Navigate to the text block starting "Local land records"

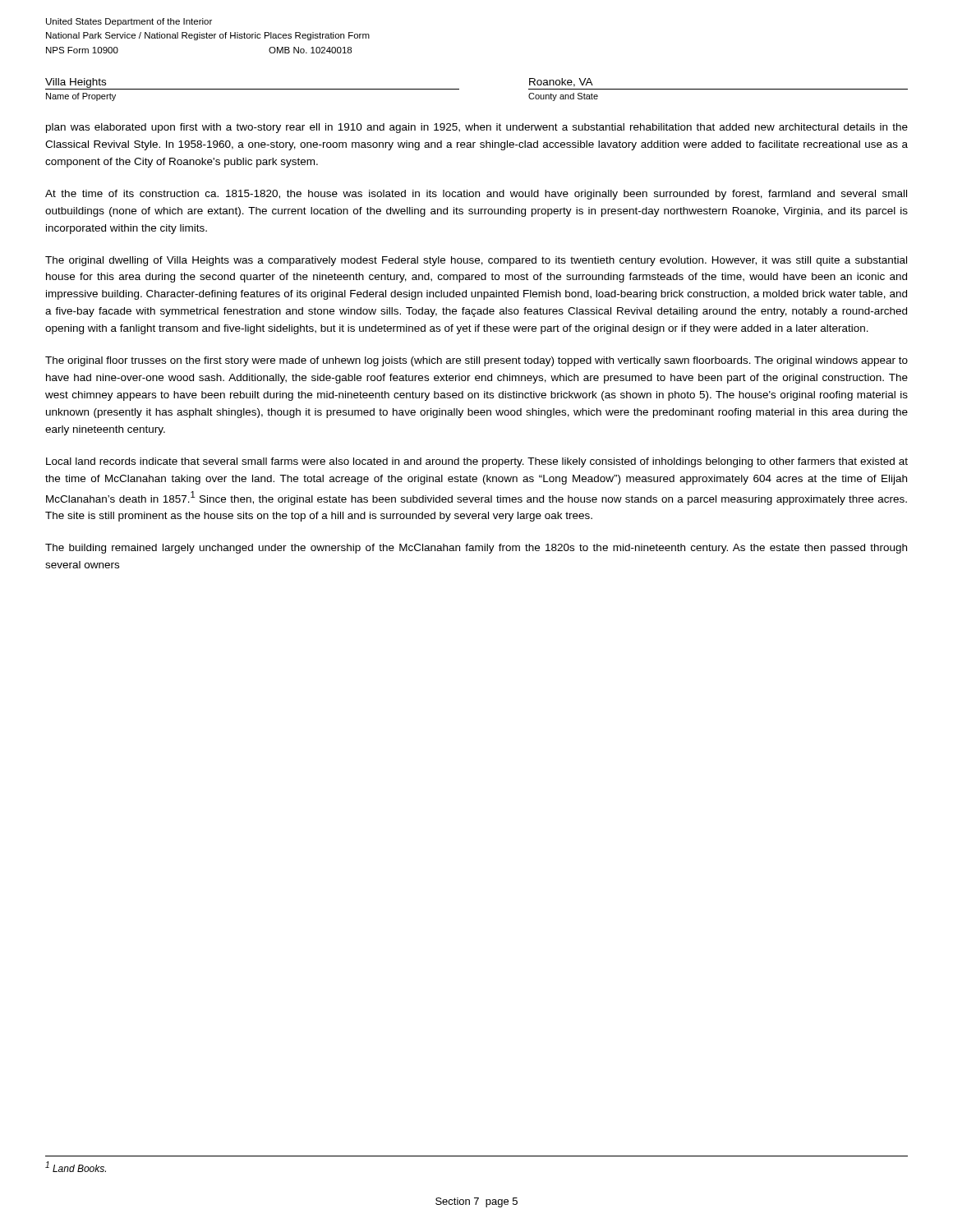(x=476, y=488)
